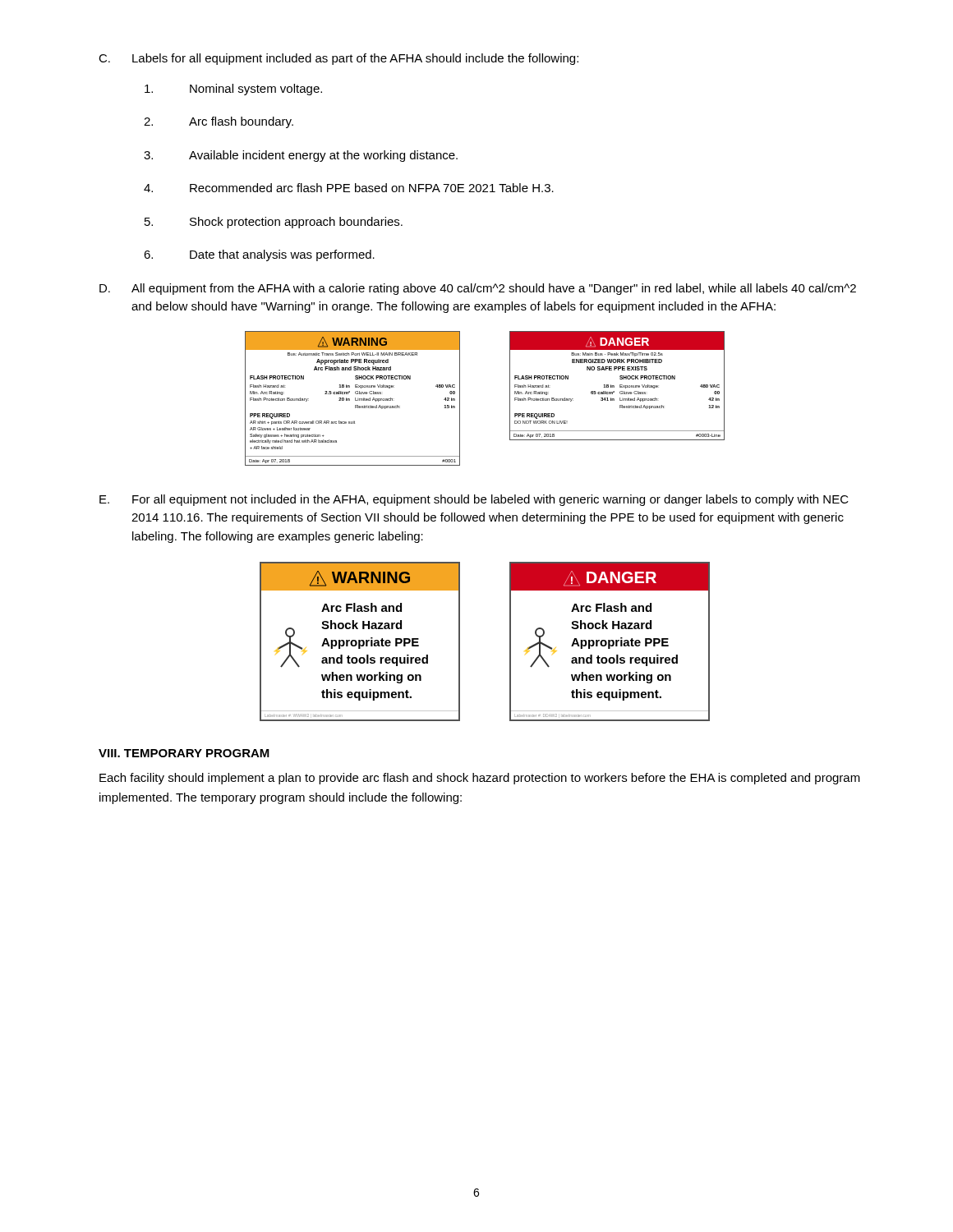Image resolution: width=953 pixels, height=1232 pixels.
Task: Find the block on this page that starts "2. Arc flash"
Action: pyautogui.click(x=219, y=122)
